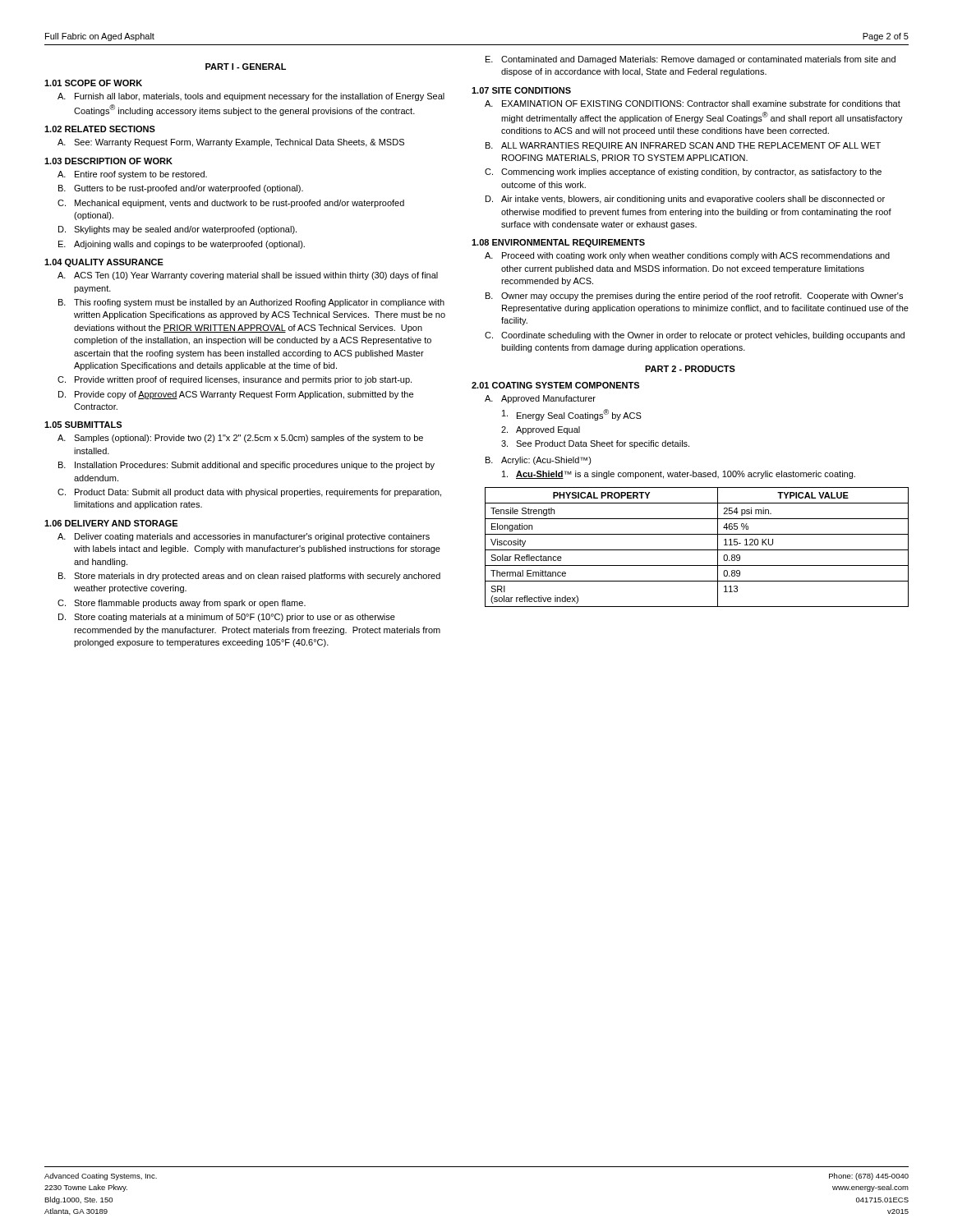Viewport: 953px width, 1232px height.
Task: Locate the region starting "1.05 SUBMITTALS"
Action: click(83, 425)
